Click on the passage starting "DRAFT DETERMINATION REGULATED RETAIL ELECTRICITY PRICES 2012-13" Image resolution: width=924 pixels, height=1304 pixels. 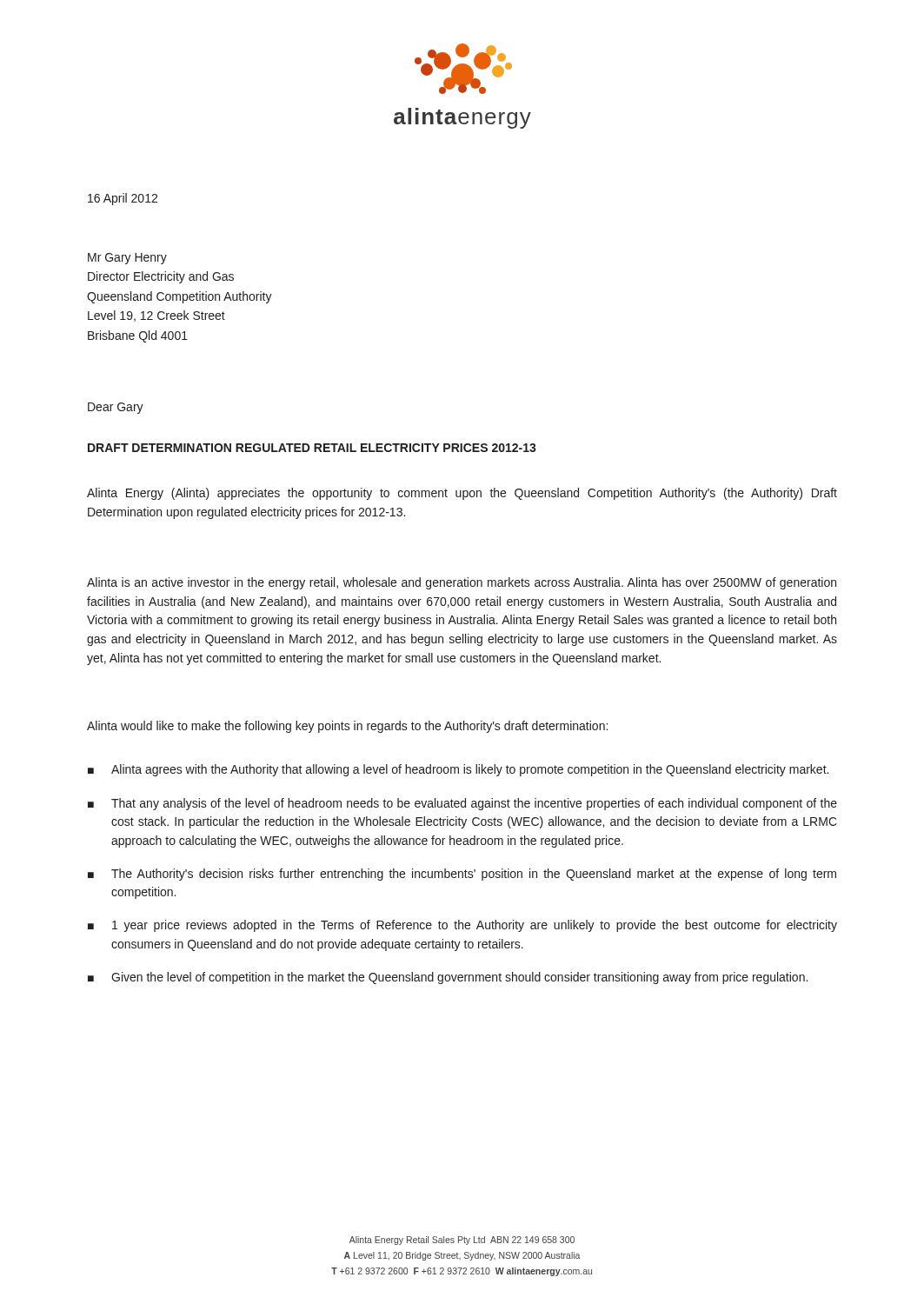(312, 448)
